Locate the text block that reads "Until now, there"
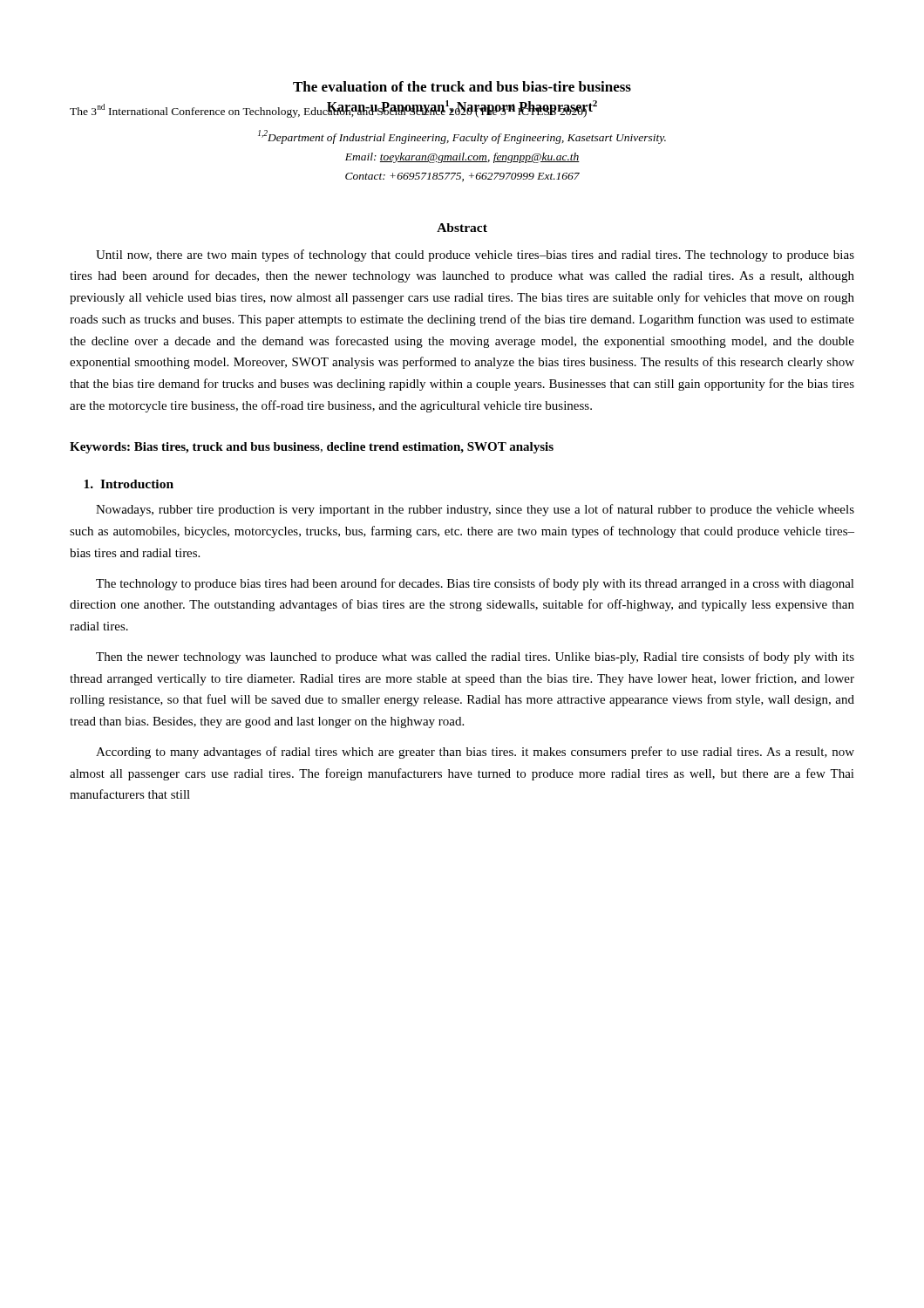 [462, 330]
